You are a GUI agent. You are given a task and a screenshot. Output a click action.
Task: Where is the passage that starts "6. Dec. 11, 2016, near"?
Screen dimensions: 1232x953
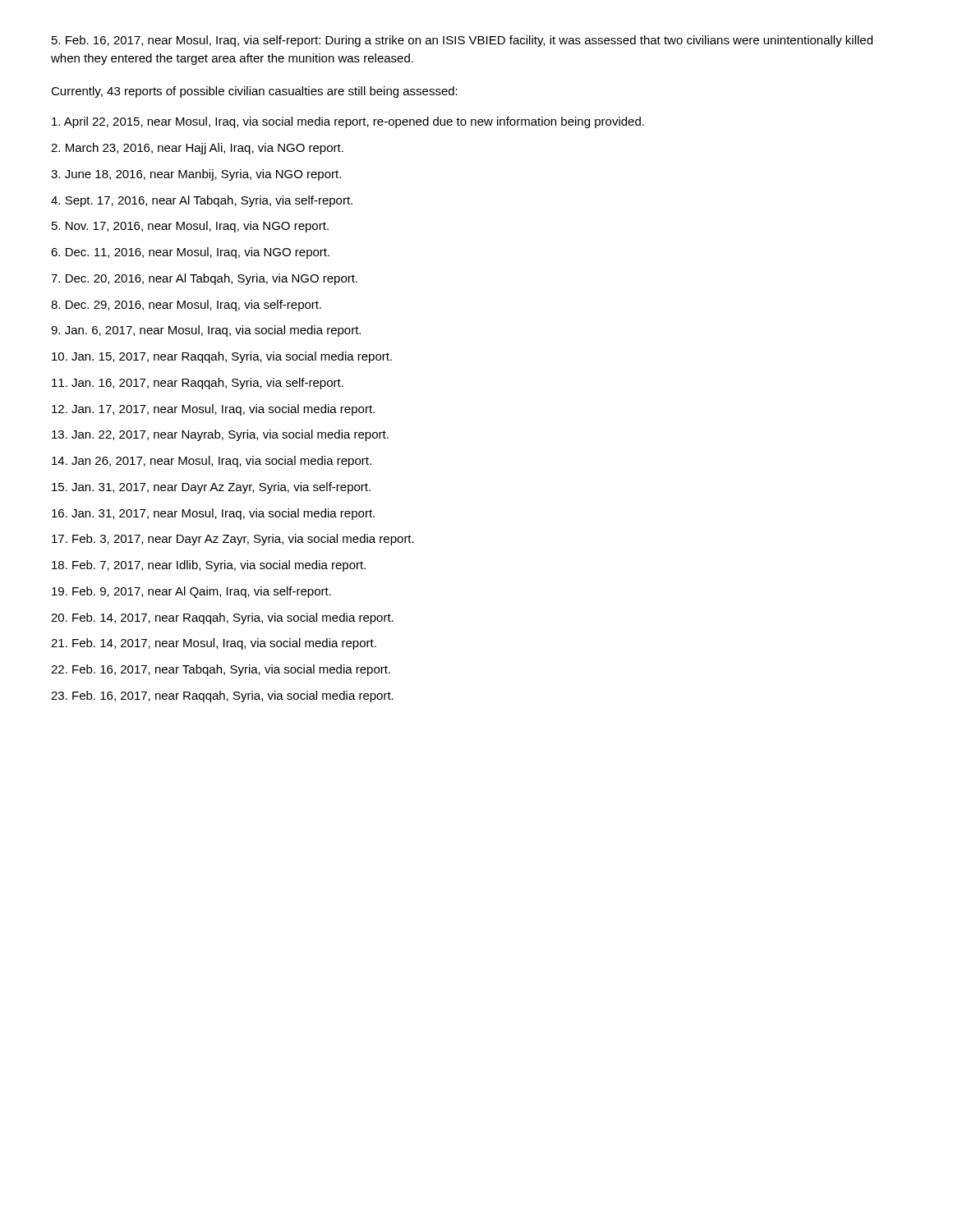191,252
